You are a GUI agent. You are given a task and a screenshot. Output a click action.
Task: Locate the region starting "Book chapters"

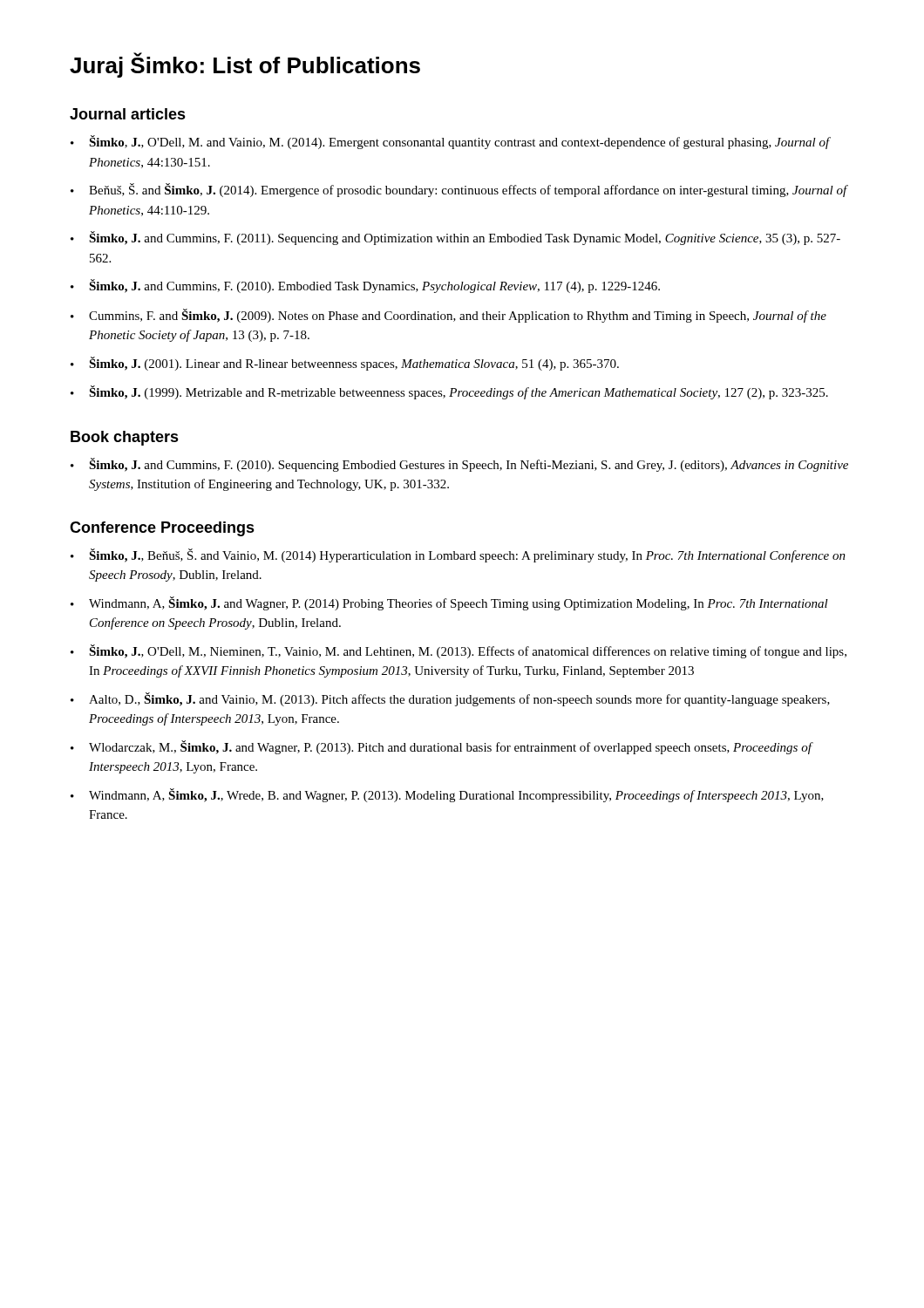(124, 436)
